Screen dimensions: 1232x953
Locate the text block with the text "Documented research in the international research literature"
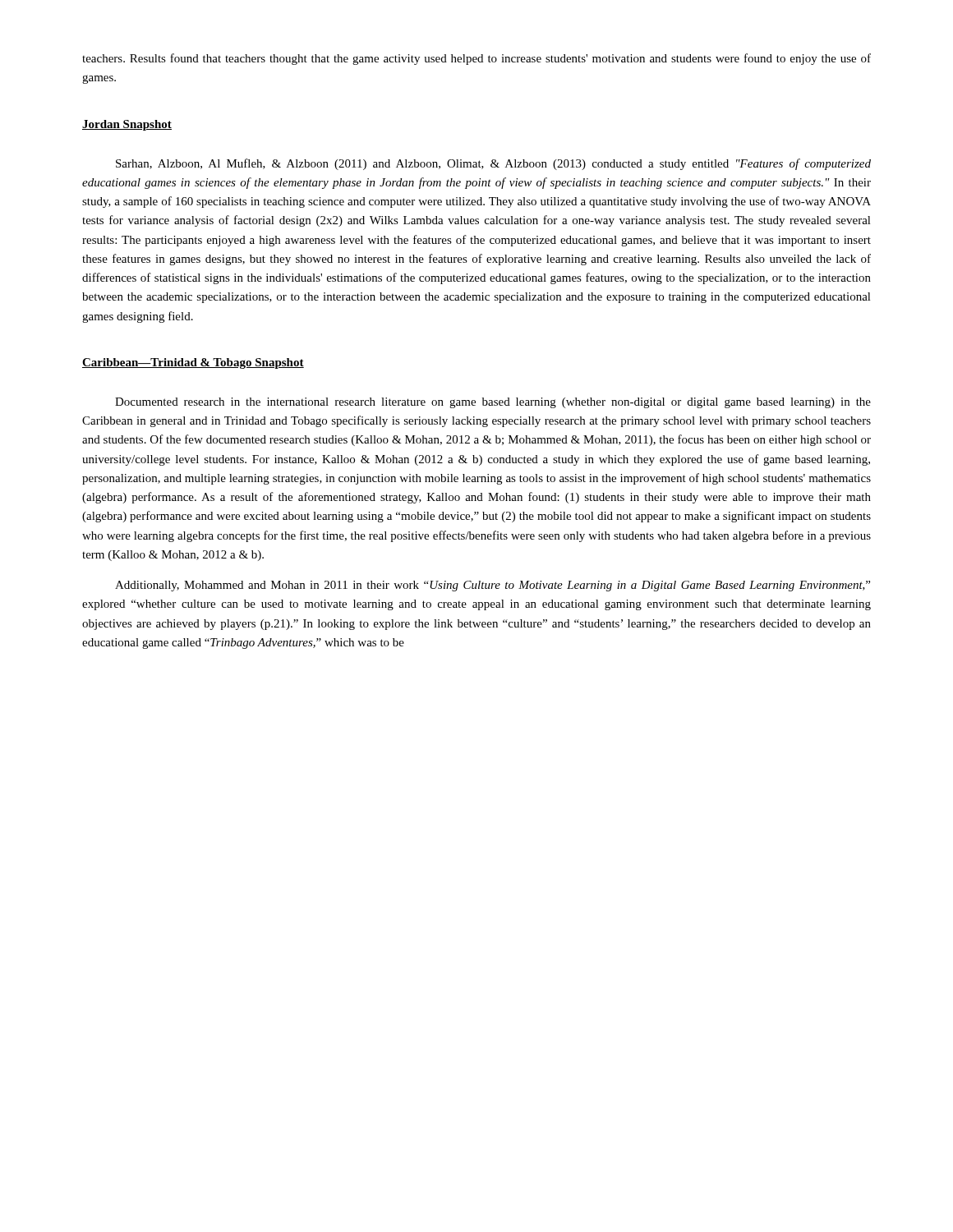click(476, 478)
